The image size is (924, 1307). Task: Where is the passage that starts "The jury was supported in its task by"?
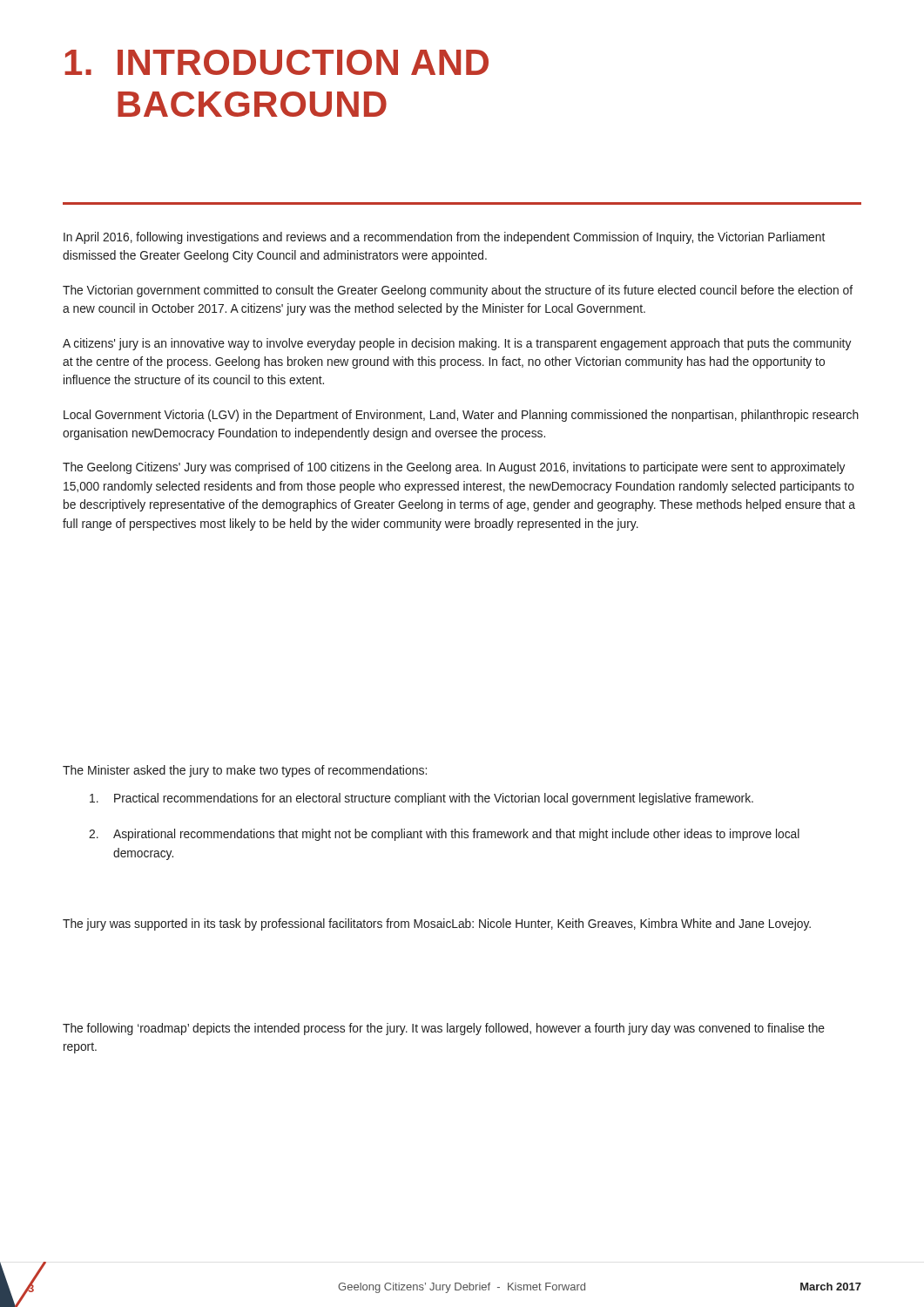click(x=462, y=924)
